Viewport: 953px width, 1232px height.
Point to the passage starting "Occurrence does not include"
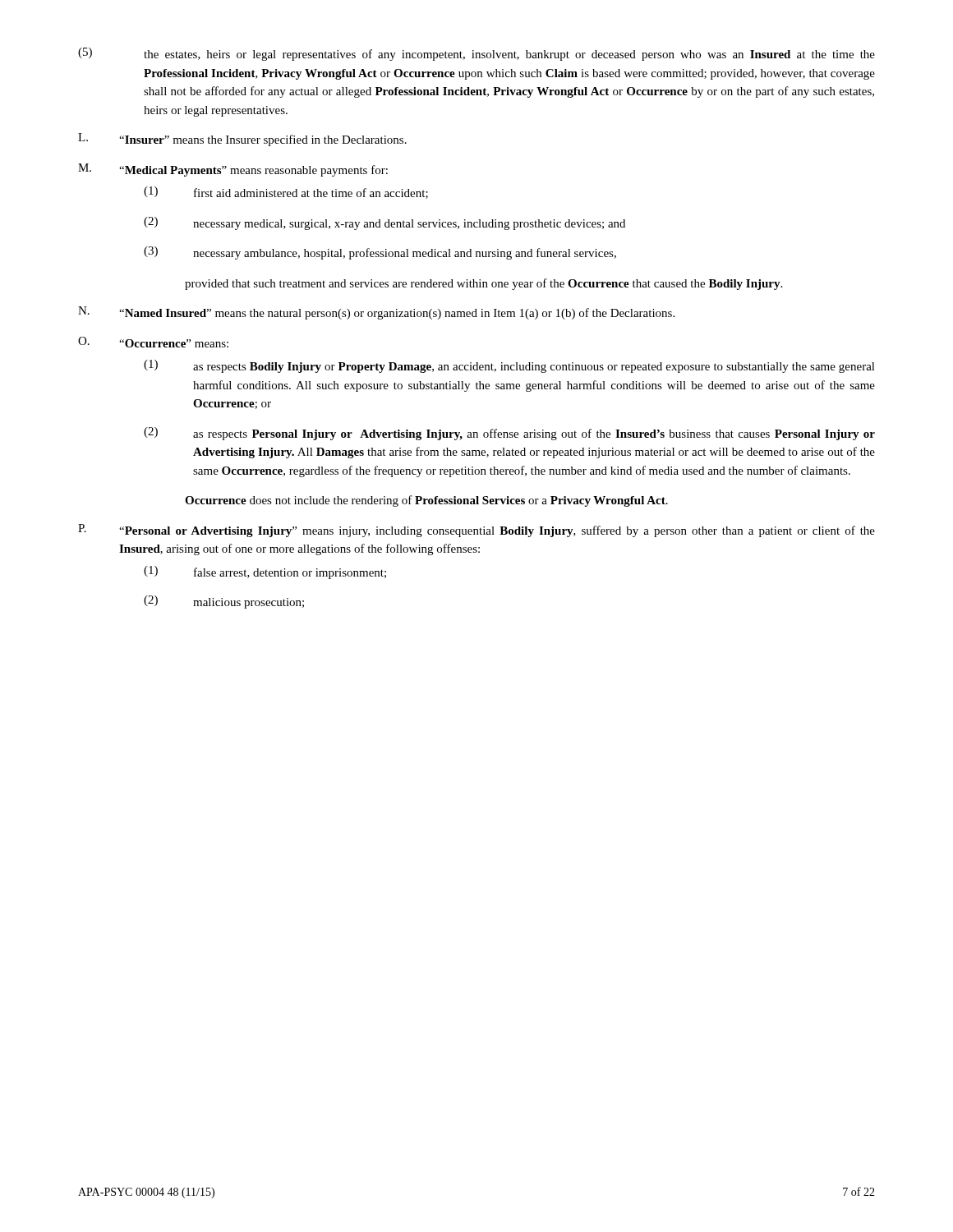427,500
